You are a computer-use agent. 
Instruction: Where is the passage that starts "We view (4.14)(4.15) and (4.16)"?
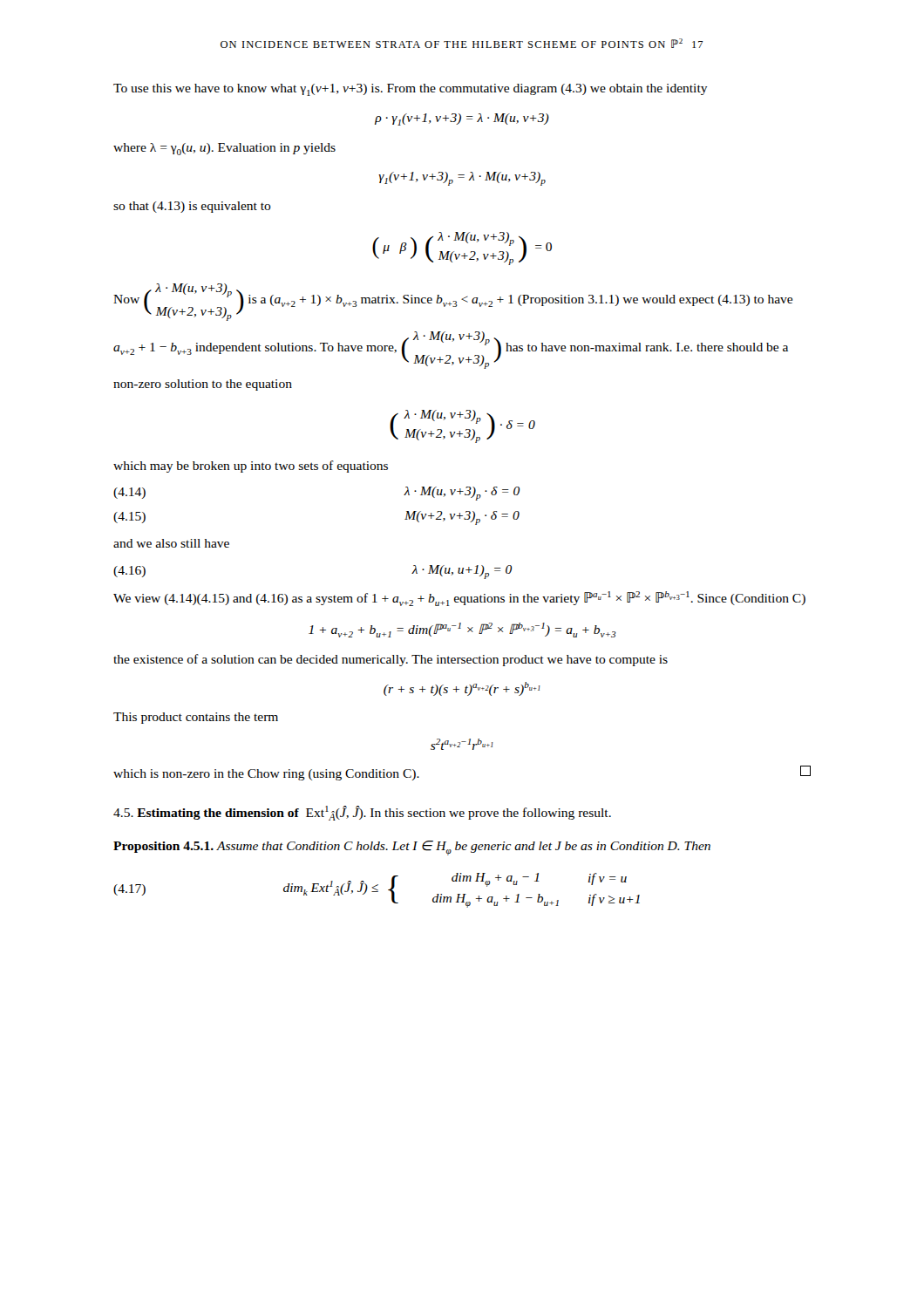460,598
